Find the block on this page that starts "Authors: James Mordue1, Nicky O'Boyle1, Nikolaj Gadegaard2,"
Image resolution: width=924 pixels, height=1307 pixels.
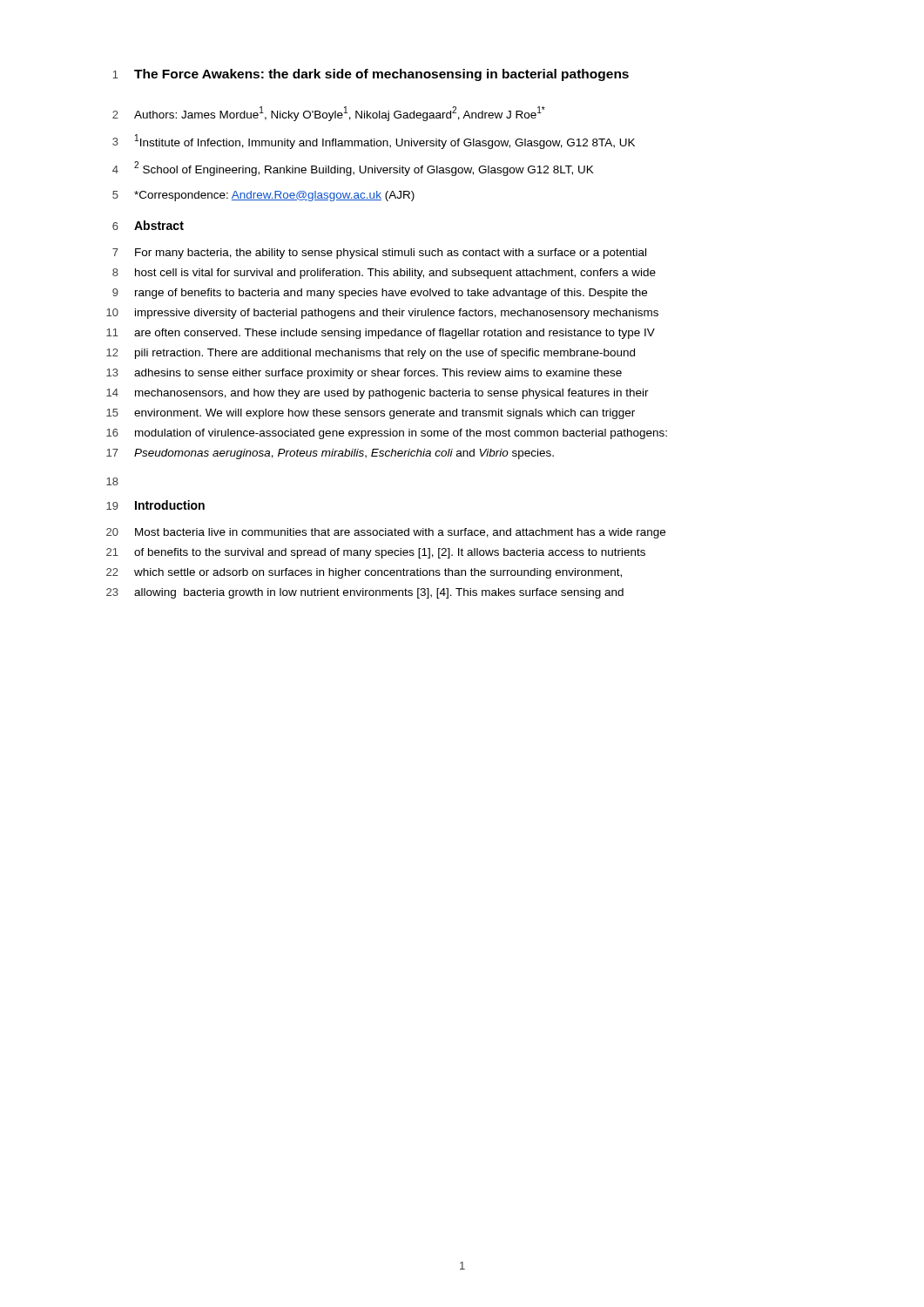pos(340,113)
